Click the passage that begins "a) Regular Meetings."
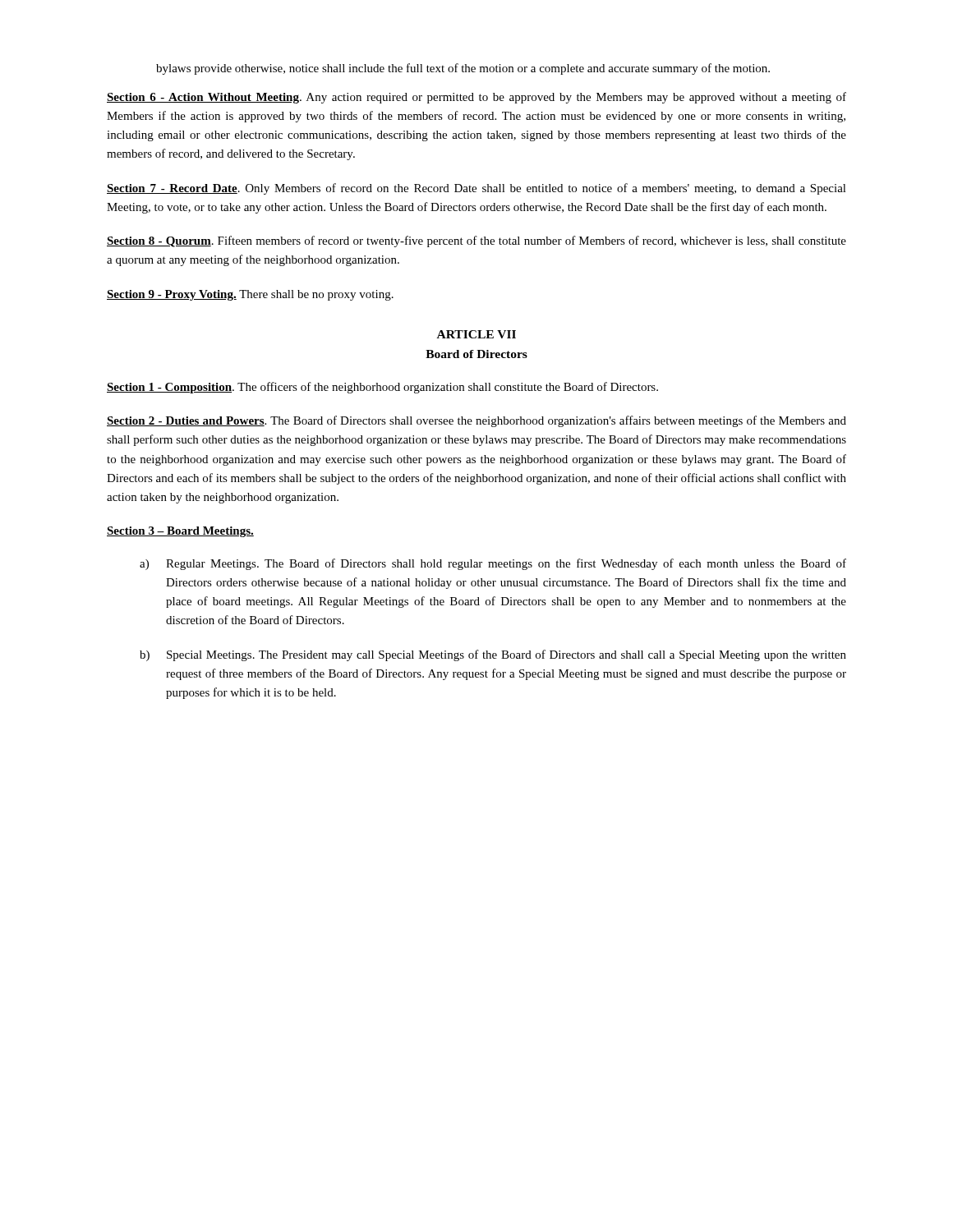This screenshot has width=953, height=1232. [493, 592]
